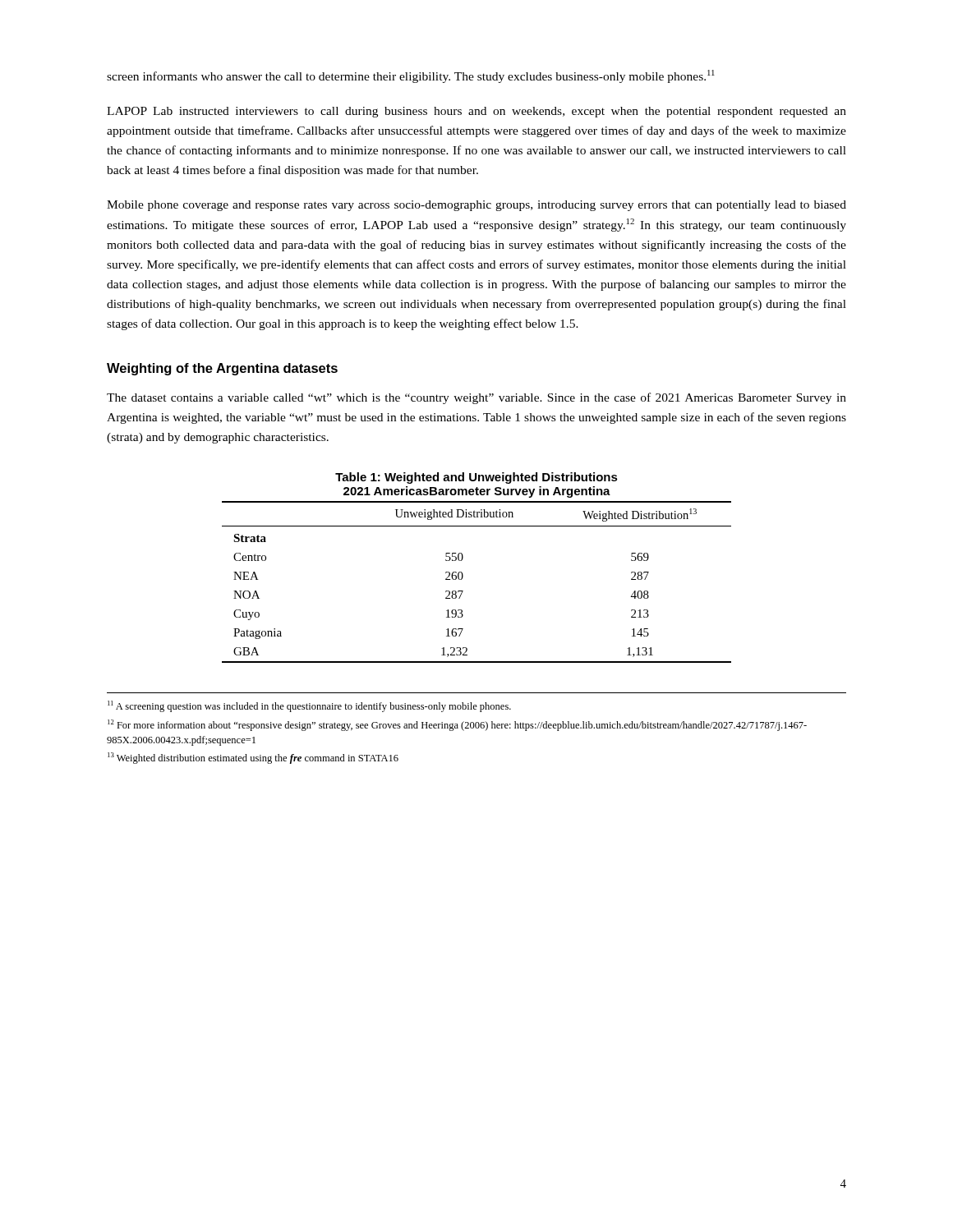This screenshot has width=953, height=1232.
Task: Click a section header
Action: coord(222,368)
